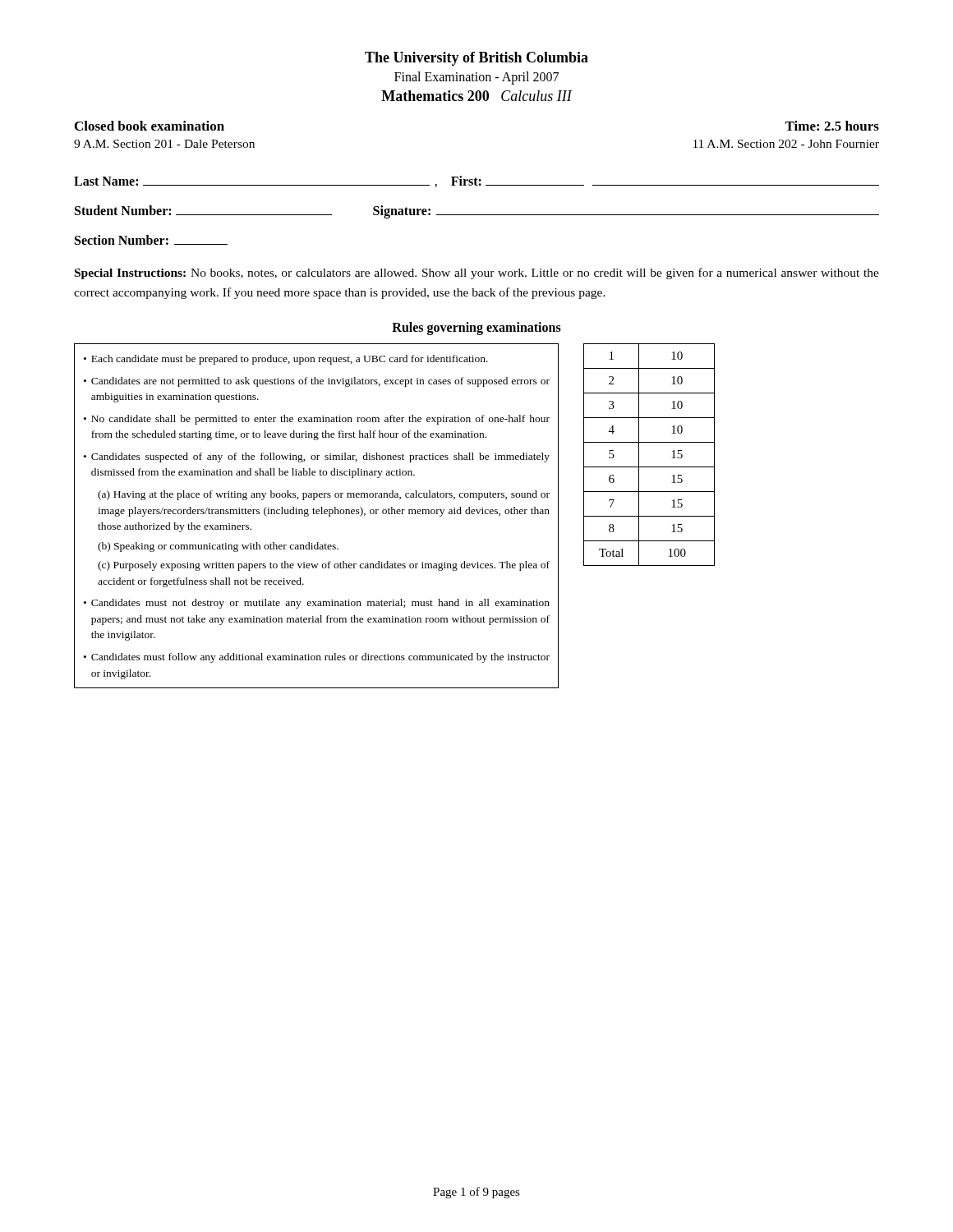Select the text containing "Last Name: , First:"

476,181
